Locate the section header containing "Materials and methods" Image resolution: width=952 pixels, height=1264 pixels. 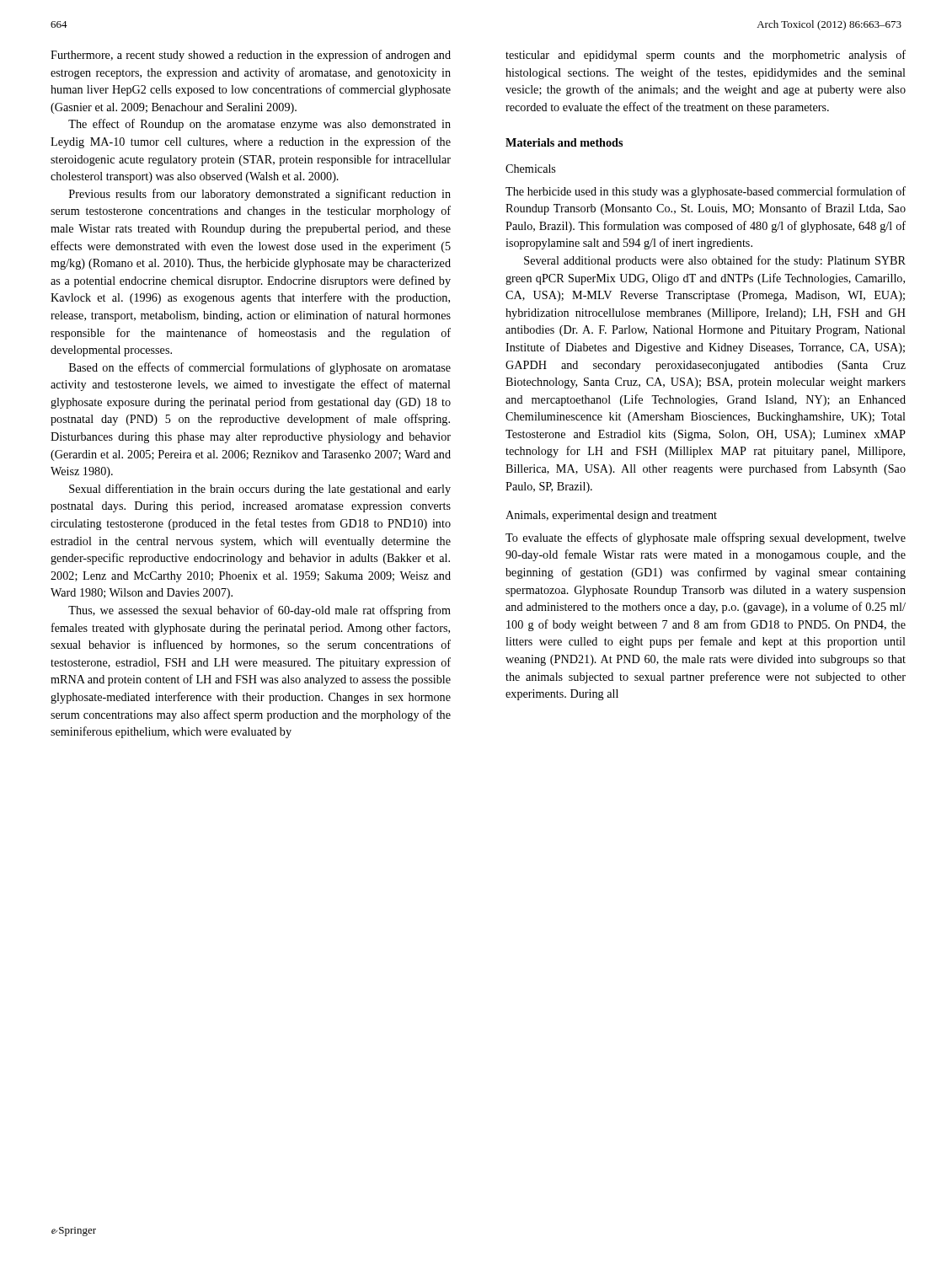[564, 142]
